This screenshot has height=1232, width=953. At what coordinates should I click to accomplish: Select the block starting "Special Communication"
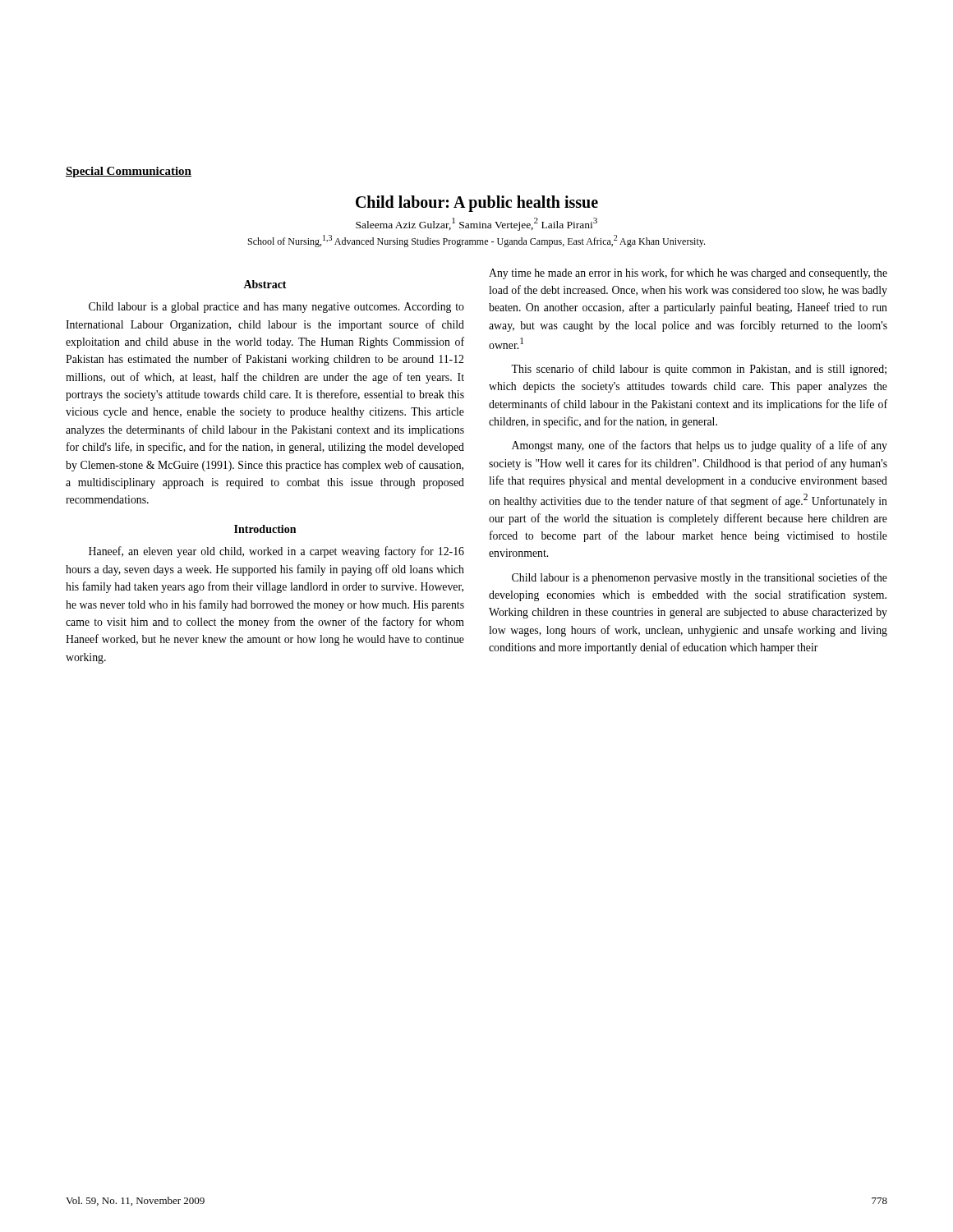(x=129, y=171)
